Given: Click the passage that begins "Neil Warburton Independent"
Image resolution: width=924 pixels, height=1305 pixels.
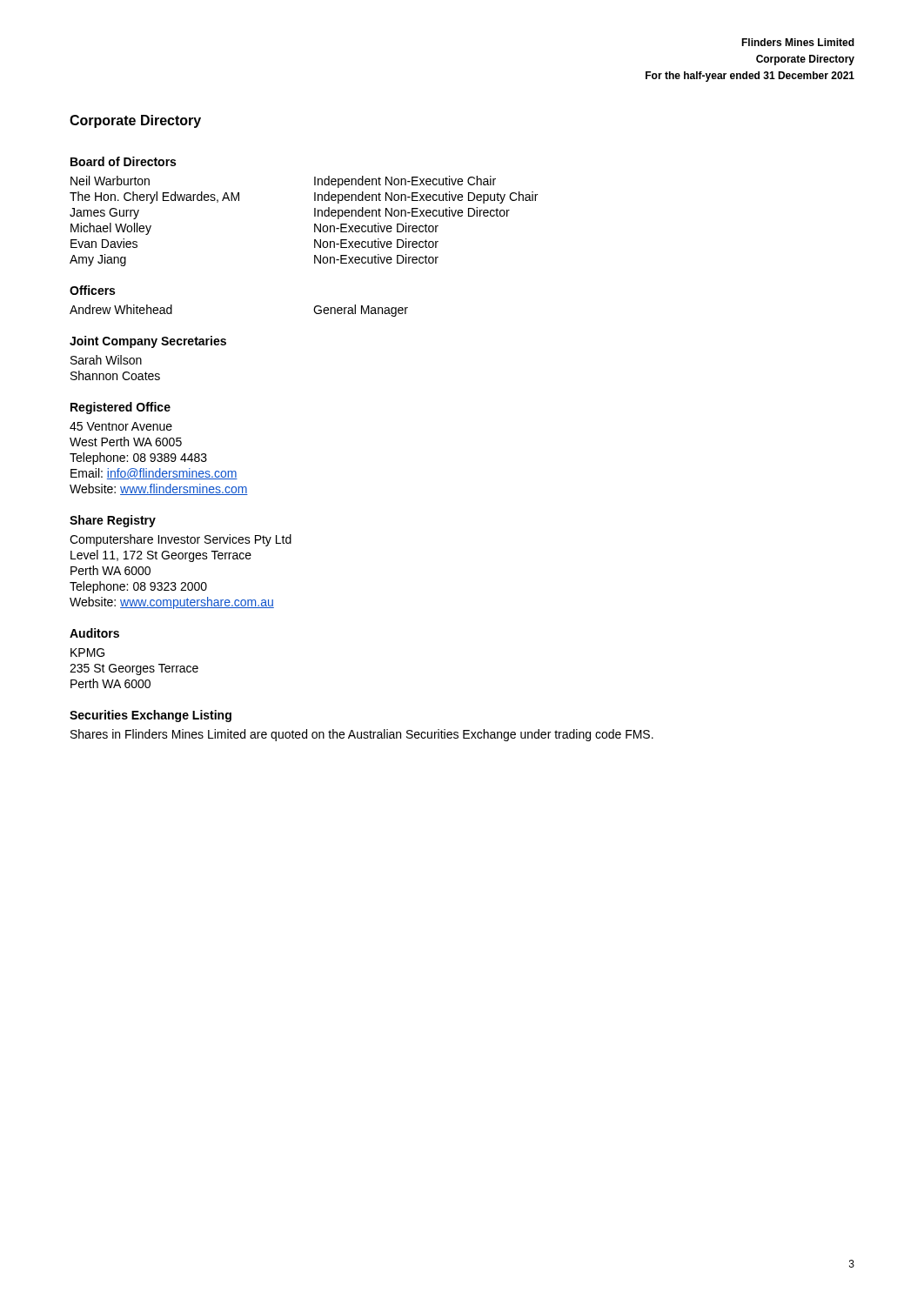Looking at the screenshot, I should point(462,220).
